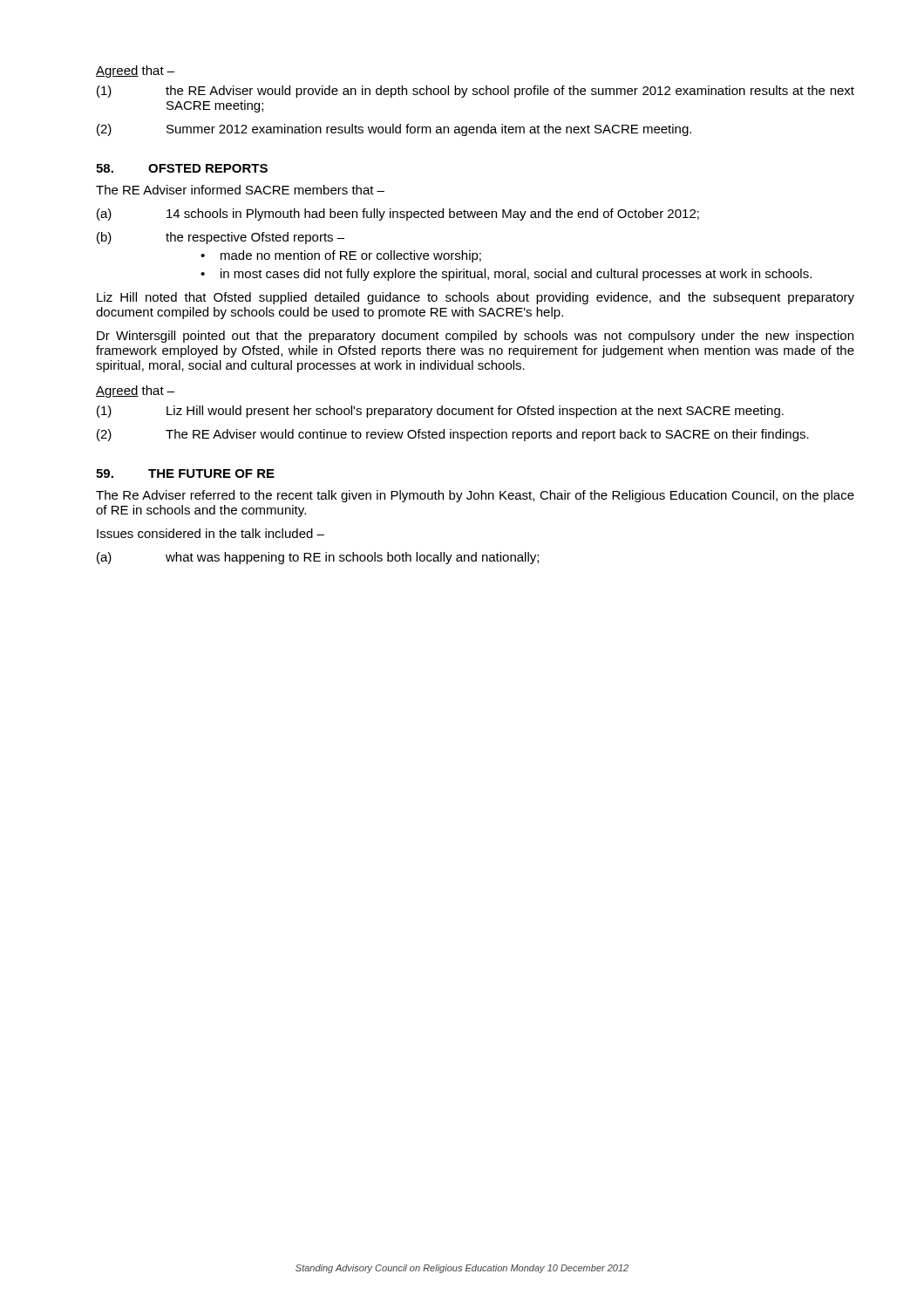
Task: Click on the element starting "58. OFSTED REPORTS"
Action: point(182,168)
